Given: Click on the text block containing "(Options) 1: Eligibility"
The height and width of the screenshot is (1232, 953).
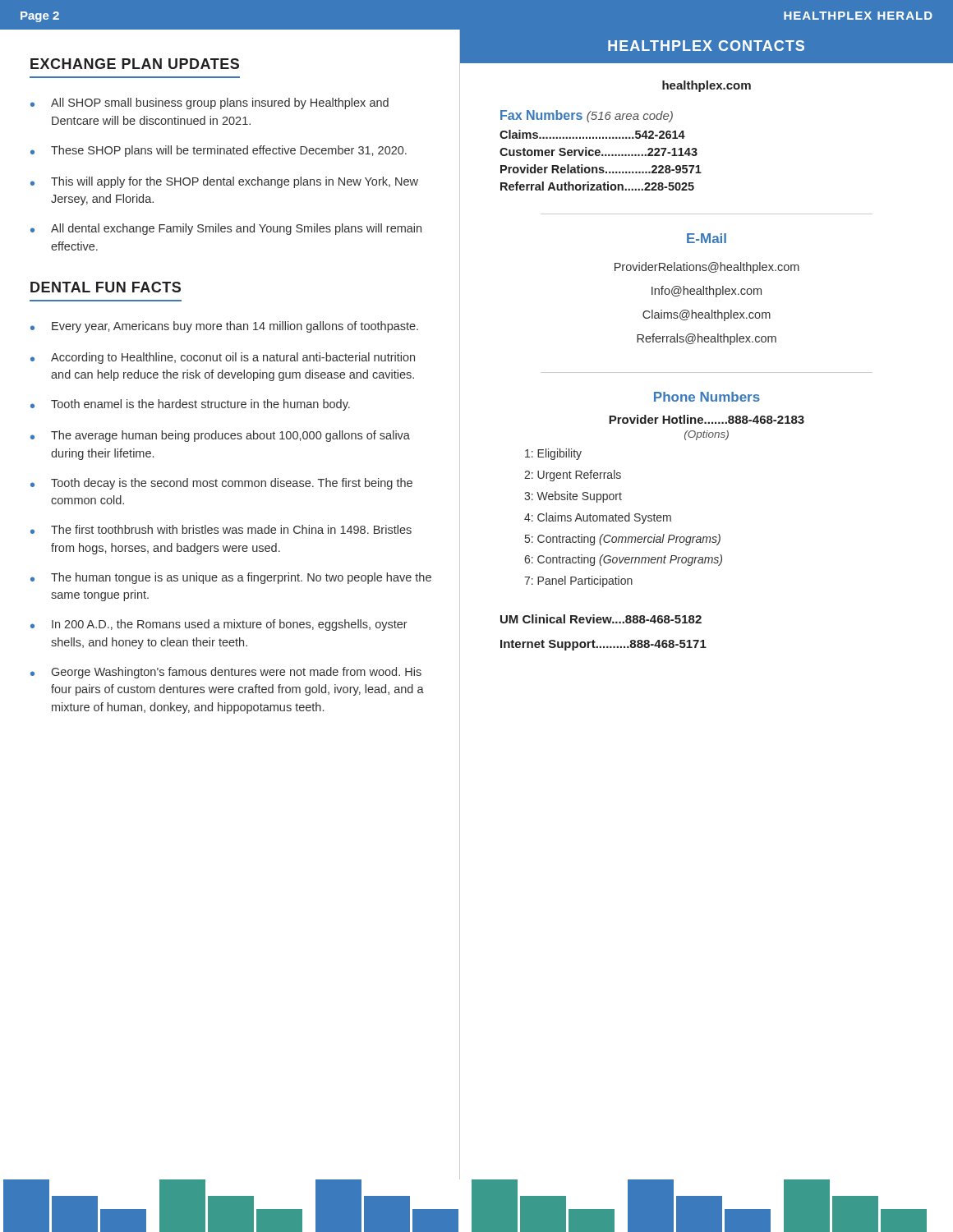Looking at the screenshot, I should [707, 435].
